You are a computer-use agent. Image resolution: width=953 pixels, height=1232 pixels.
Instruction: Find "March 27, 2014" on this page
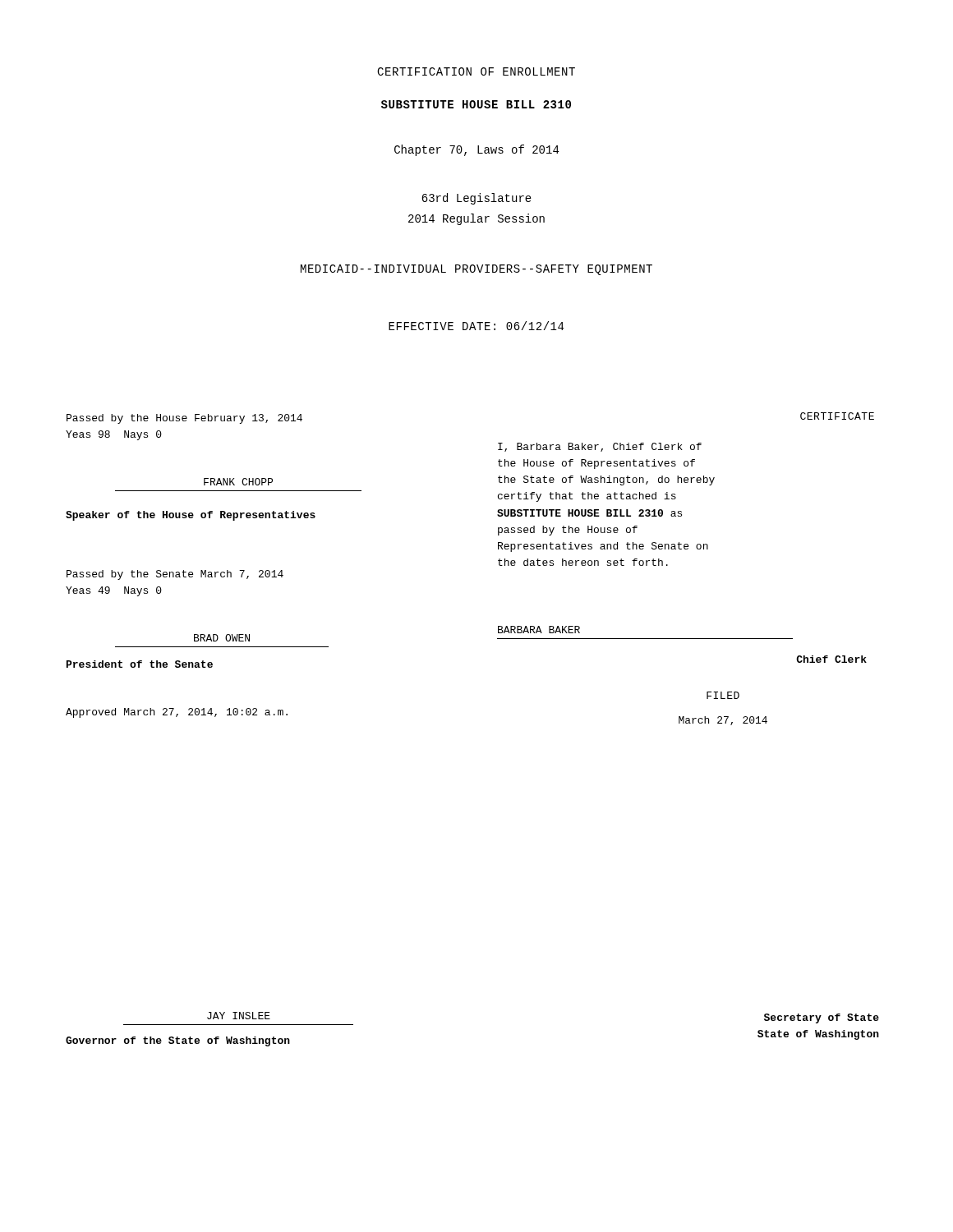pyautogui.click(x=723, y=721)
